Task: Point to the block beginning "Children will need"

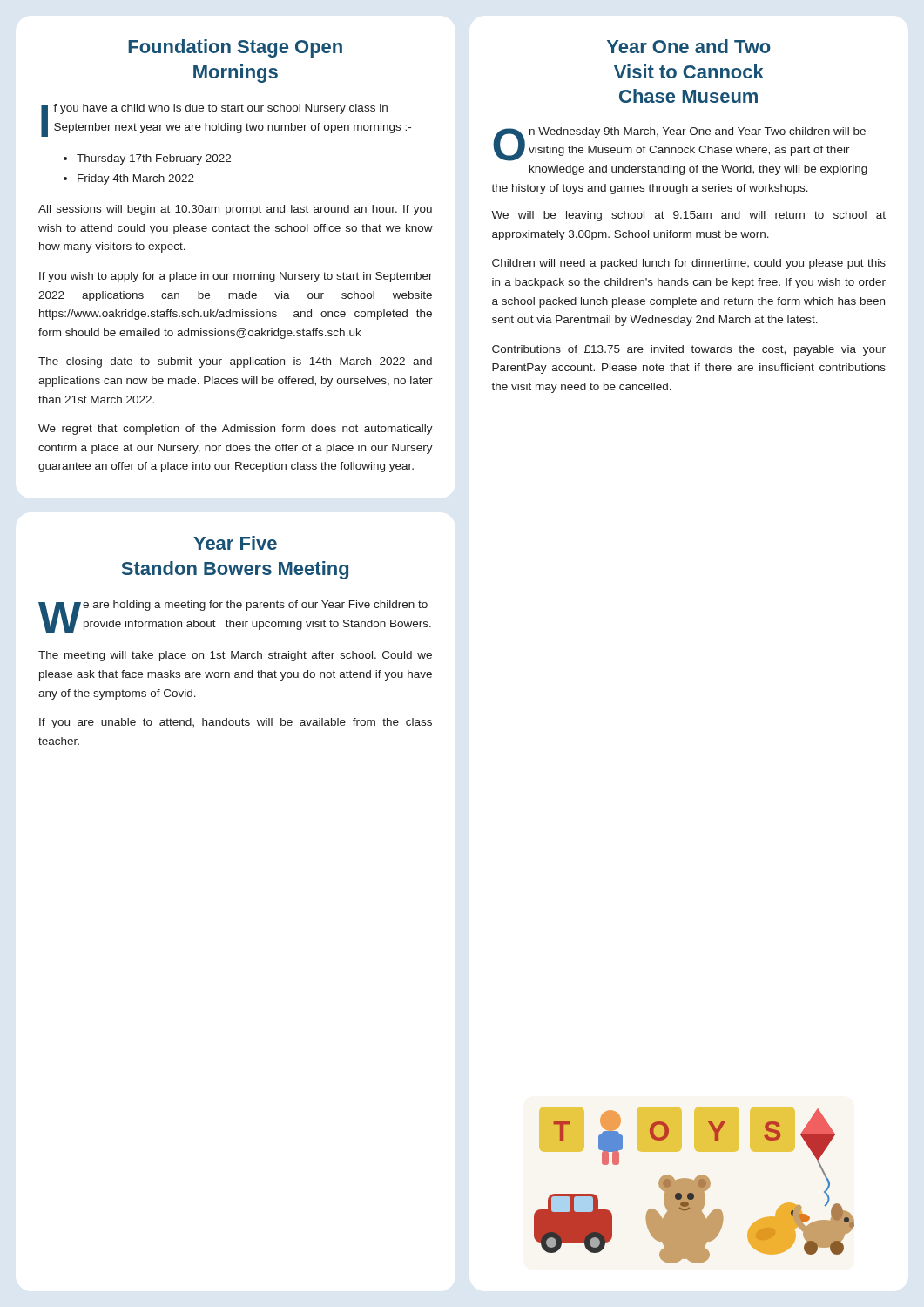Action: pos(689,291)
